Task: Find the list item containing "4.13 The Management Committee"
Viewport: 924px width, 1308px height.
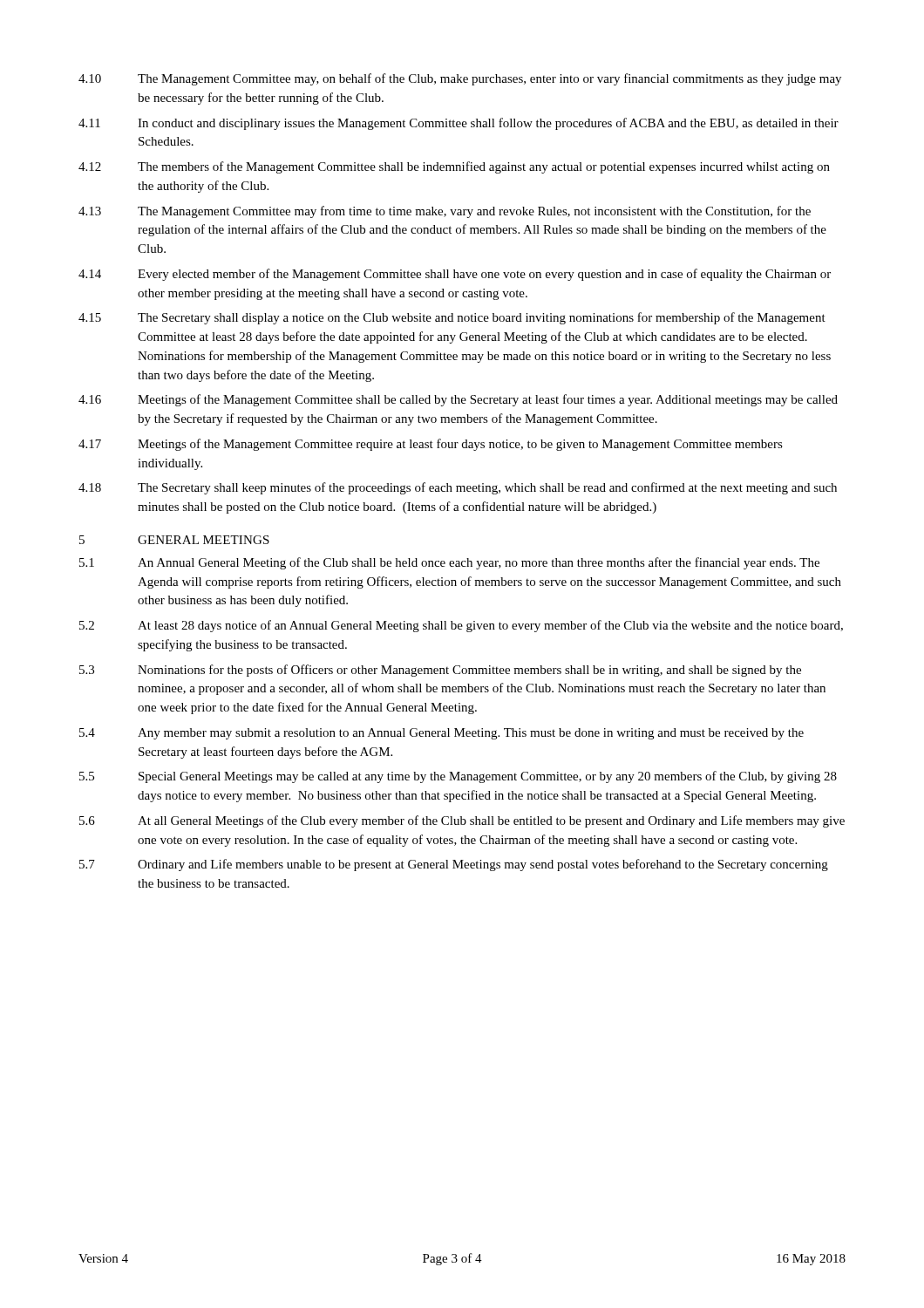Action: click(462, 230)
